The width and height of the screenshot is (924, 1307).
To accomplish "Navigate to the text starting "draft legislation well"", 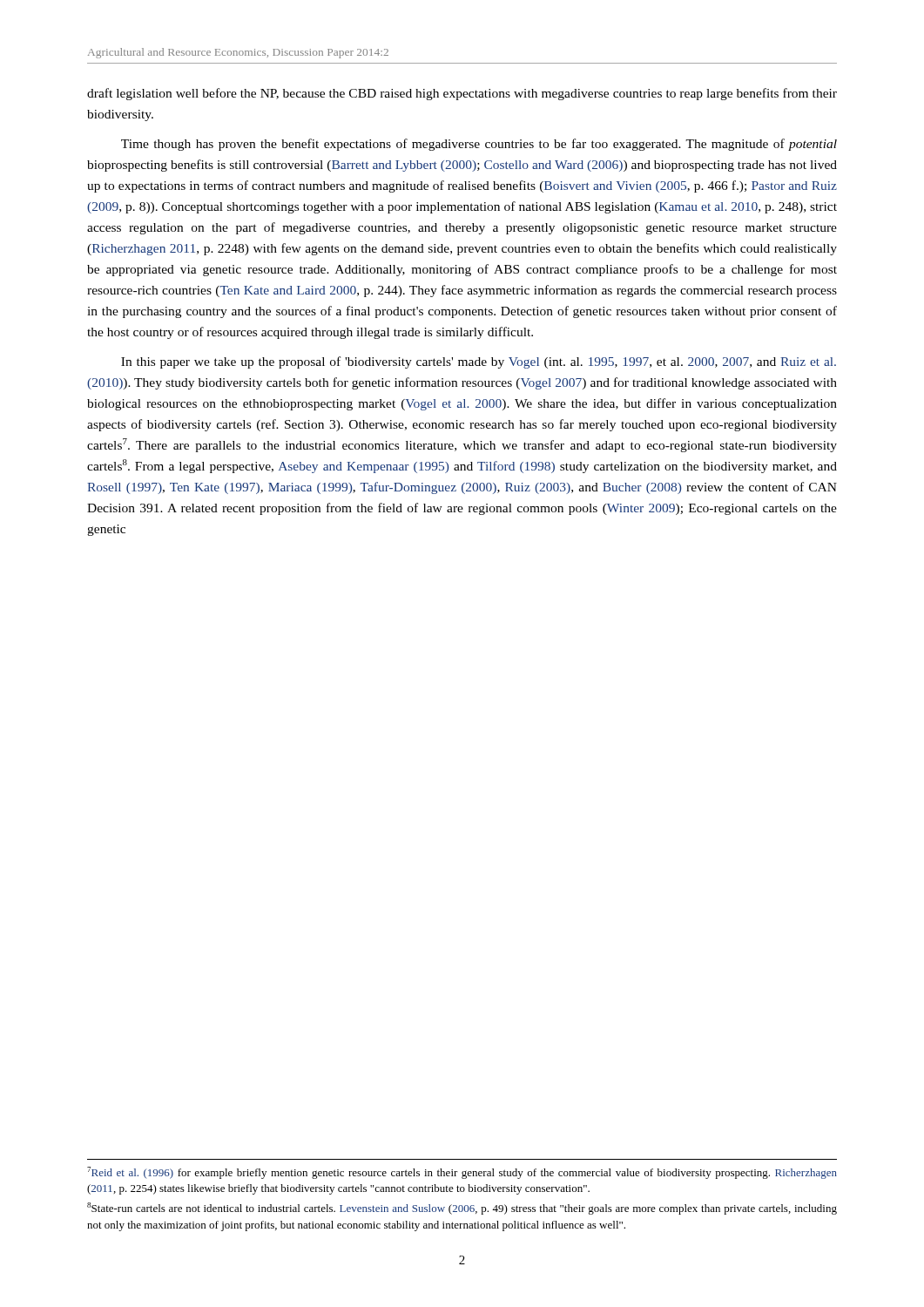I will (x=462, y=104).
